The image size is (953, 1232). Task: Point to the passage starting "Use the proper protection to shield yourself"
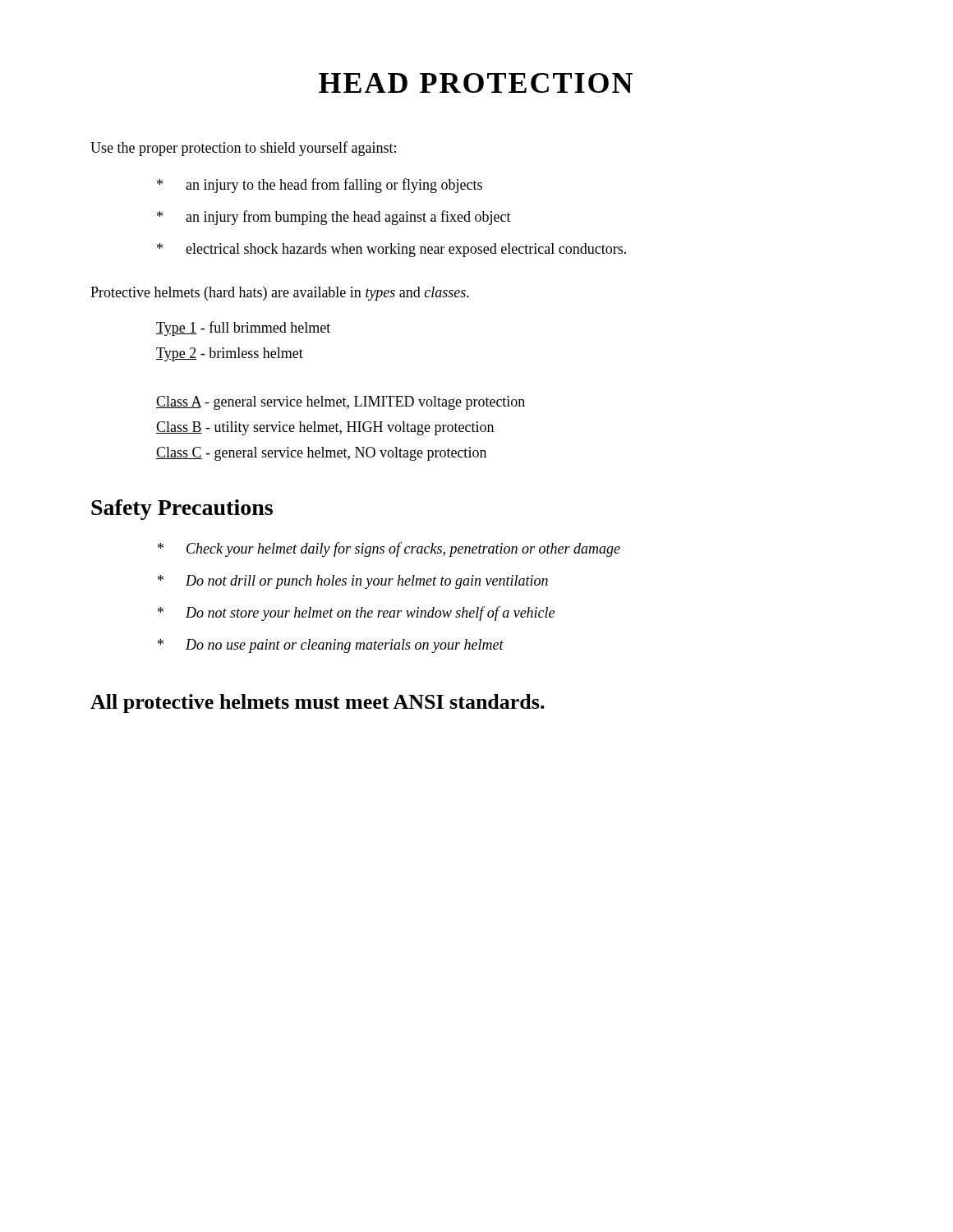pyautogui.click(x=244, y=148)
